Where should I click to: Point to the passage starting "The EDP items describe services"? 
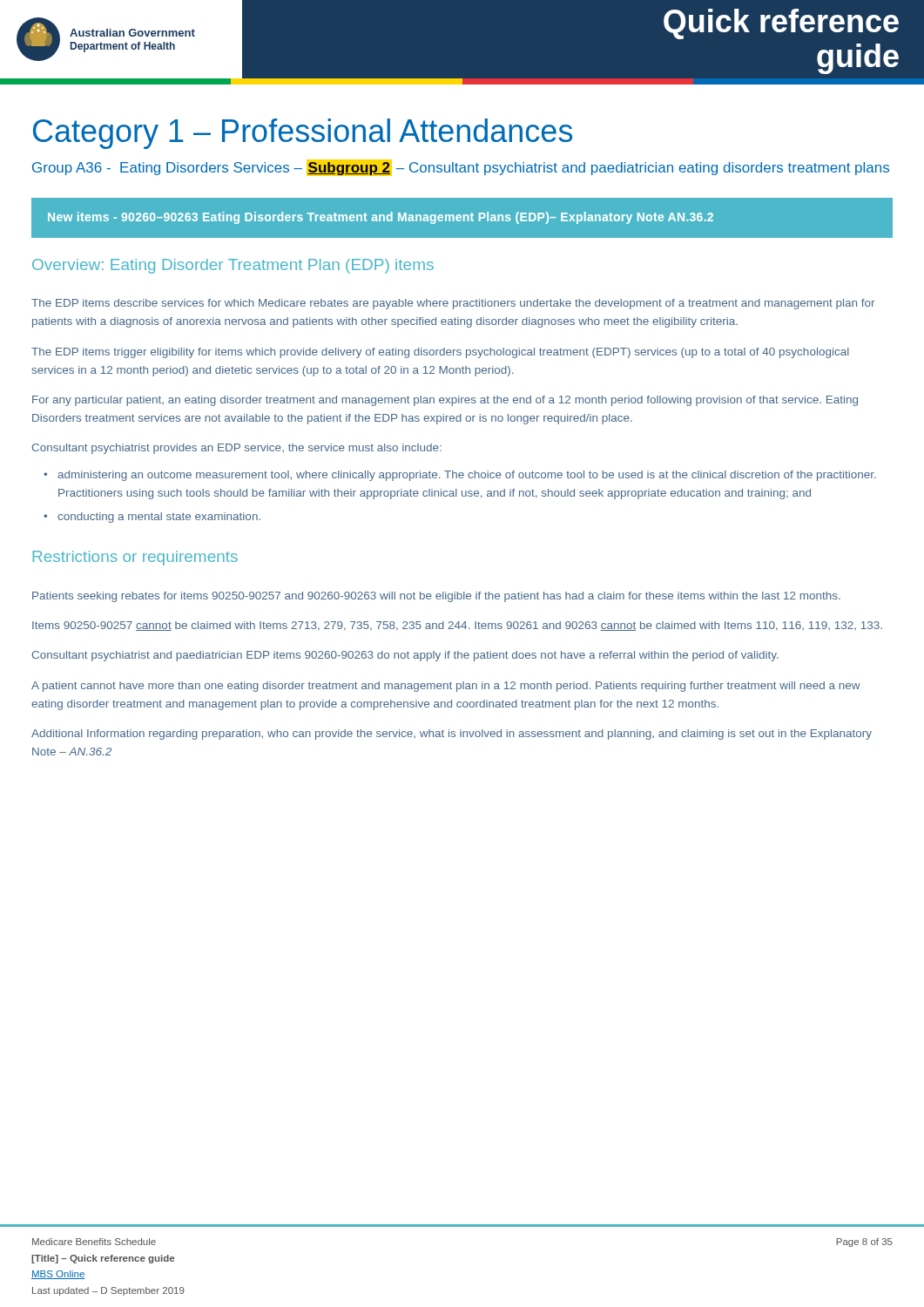pyautogui.click(x=462, y=313)
